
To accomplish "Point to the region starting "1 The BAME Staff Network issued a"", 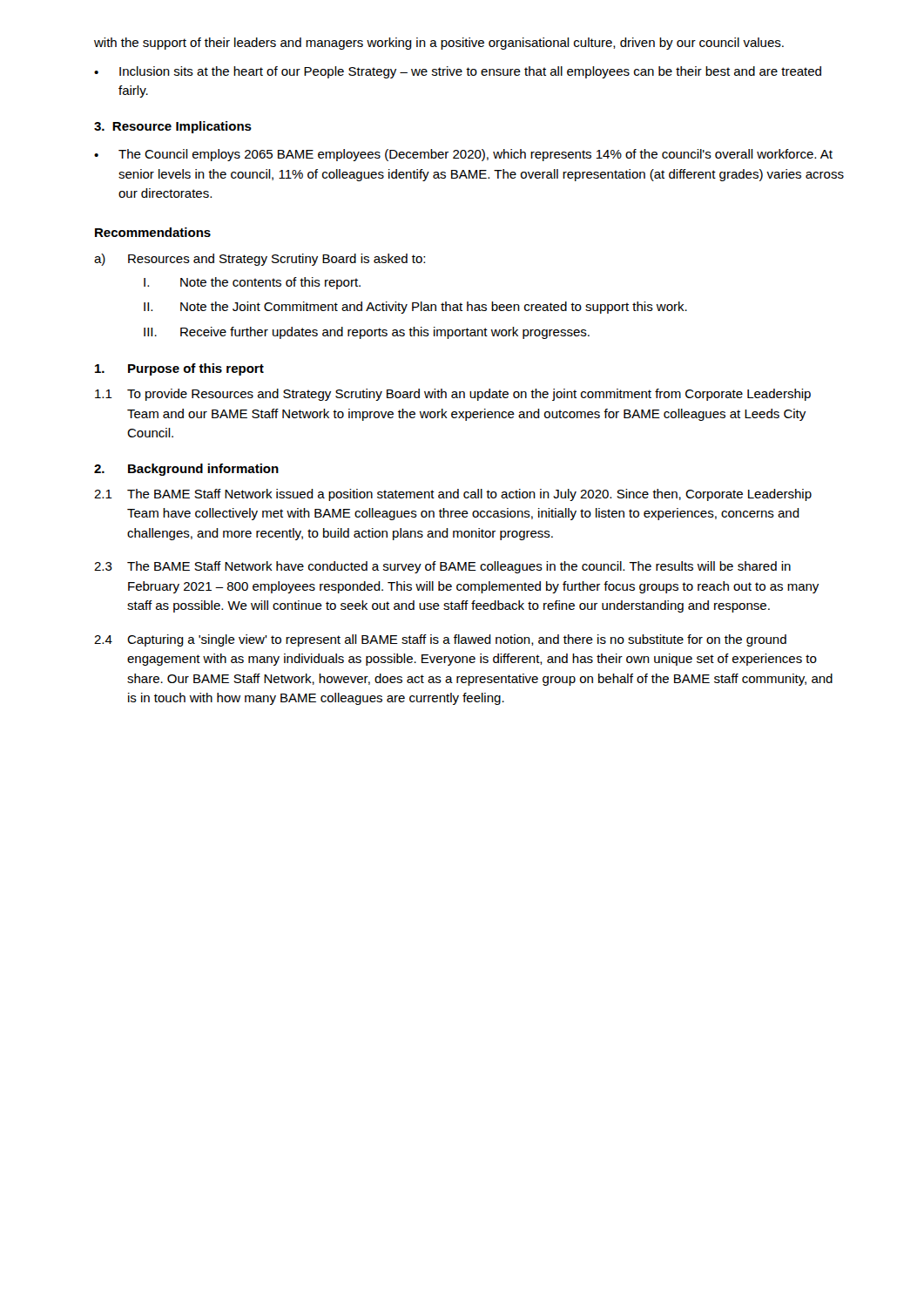I will click(470, 513).
